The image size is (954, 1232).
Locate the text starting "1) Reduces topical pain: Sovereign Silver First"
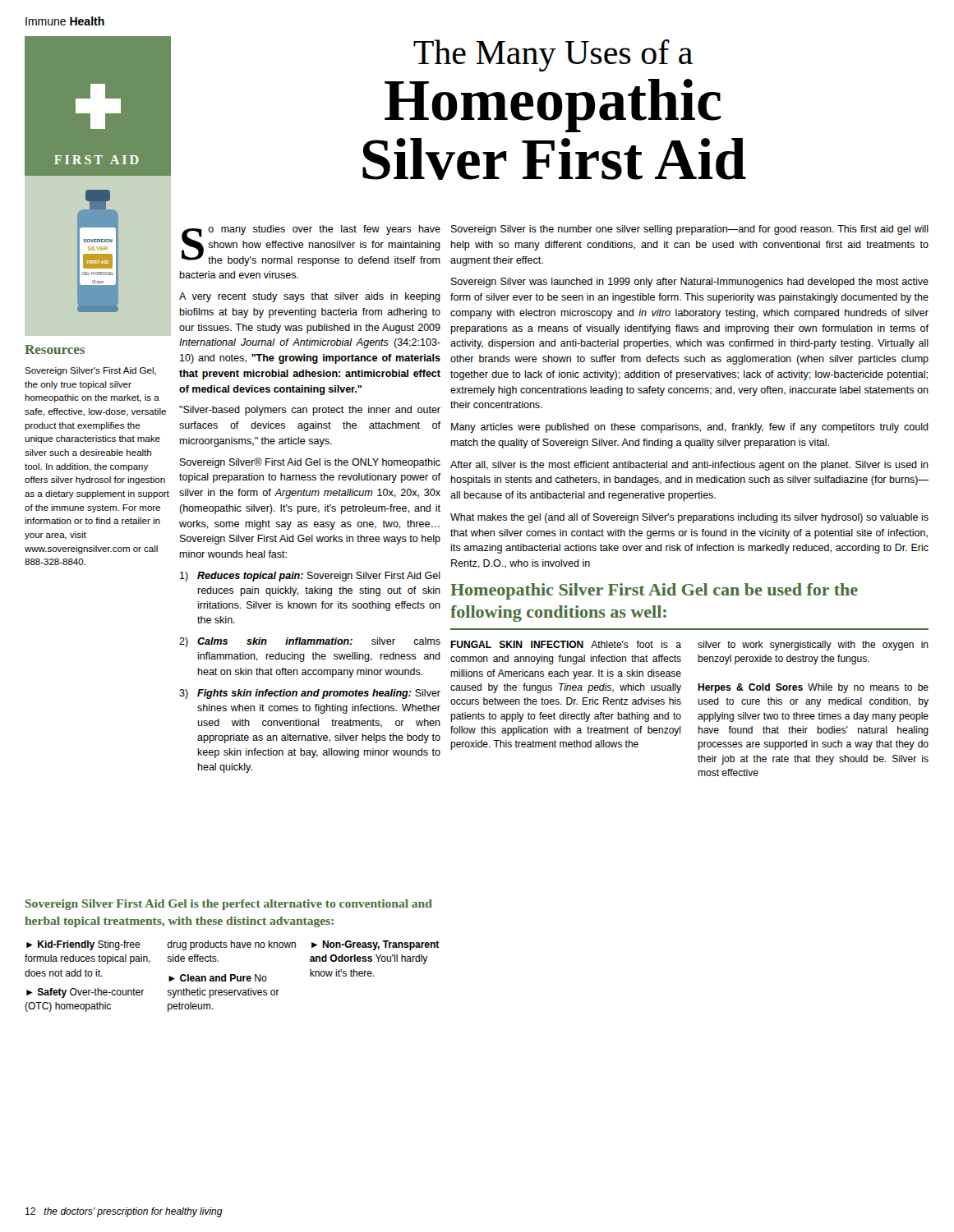click(x=310, y=598)
